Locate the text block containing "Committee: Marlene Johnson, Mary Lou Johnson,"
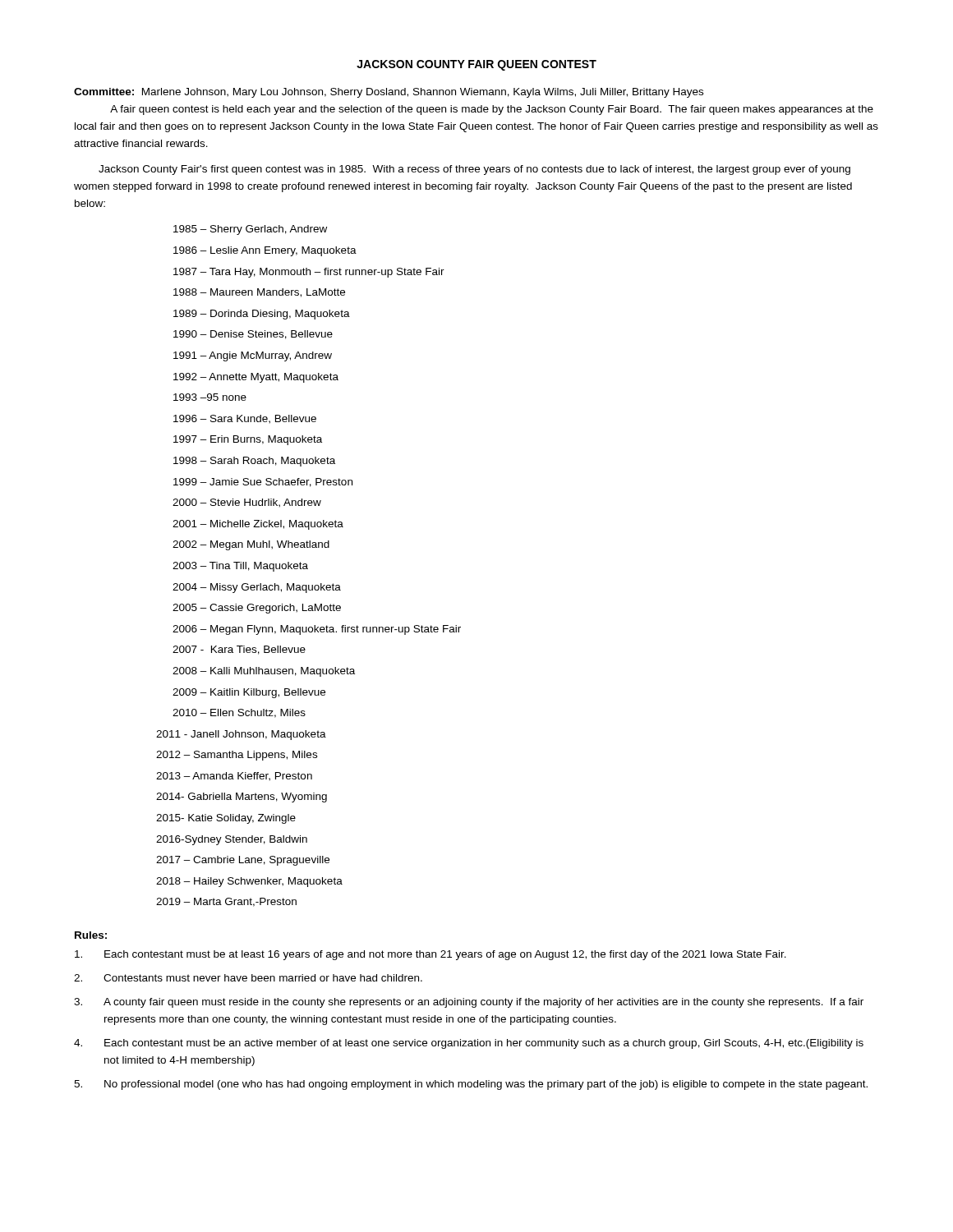This screenshot has height=1232, width=953. 476,117
